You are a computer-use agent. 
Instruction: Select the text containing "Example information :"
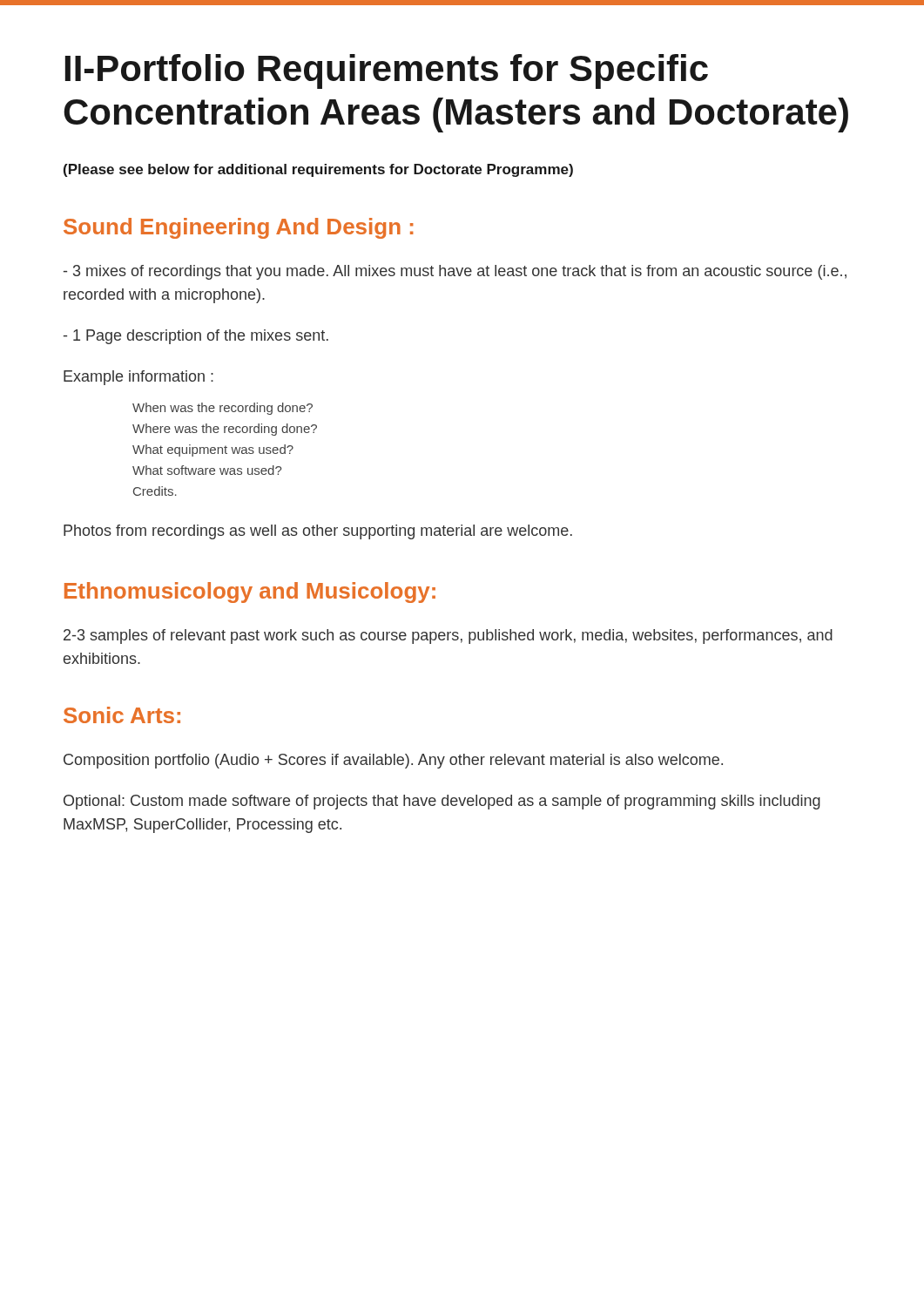click(x=138, y=378)
